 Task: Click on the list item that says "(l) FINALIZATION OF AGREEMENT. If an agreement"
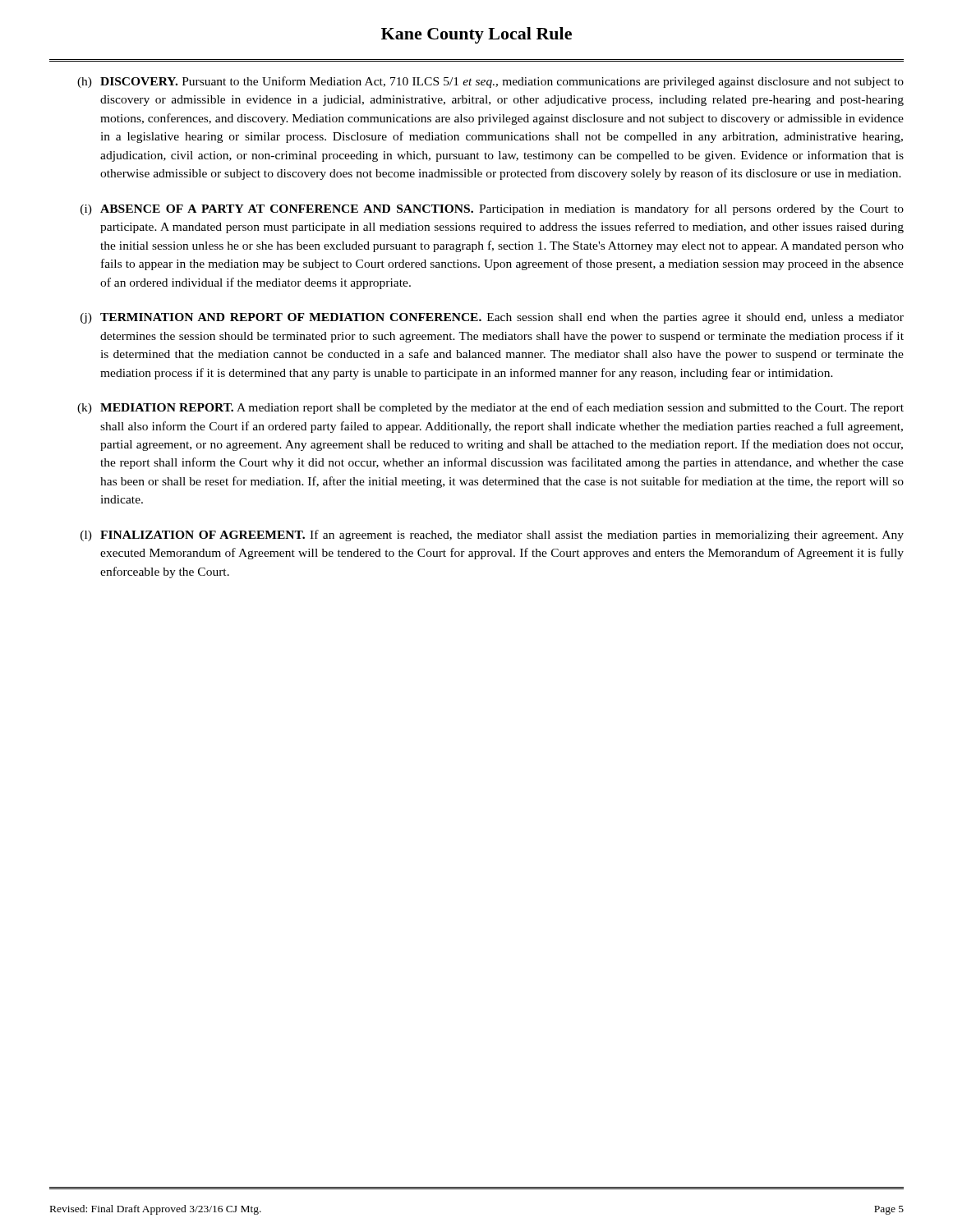click(x=476, y=553)
